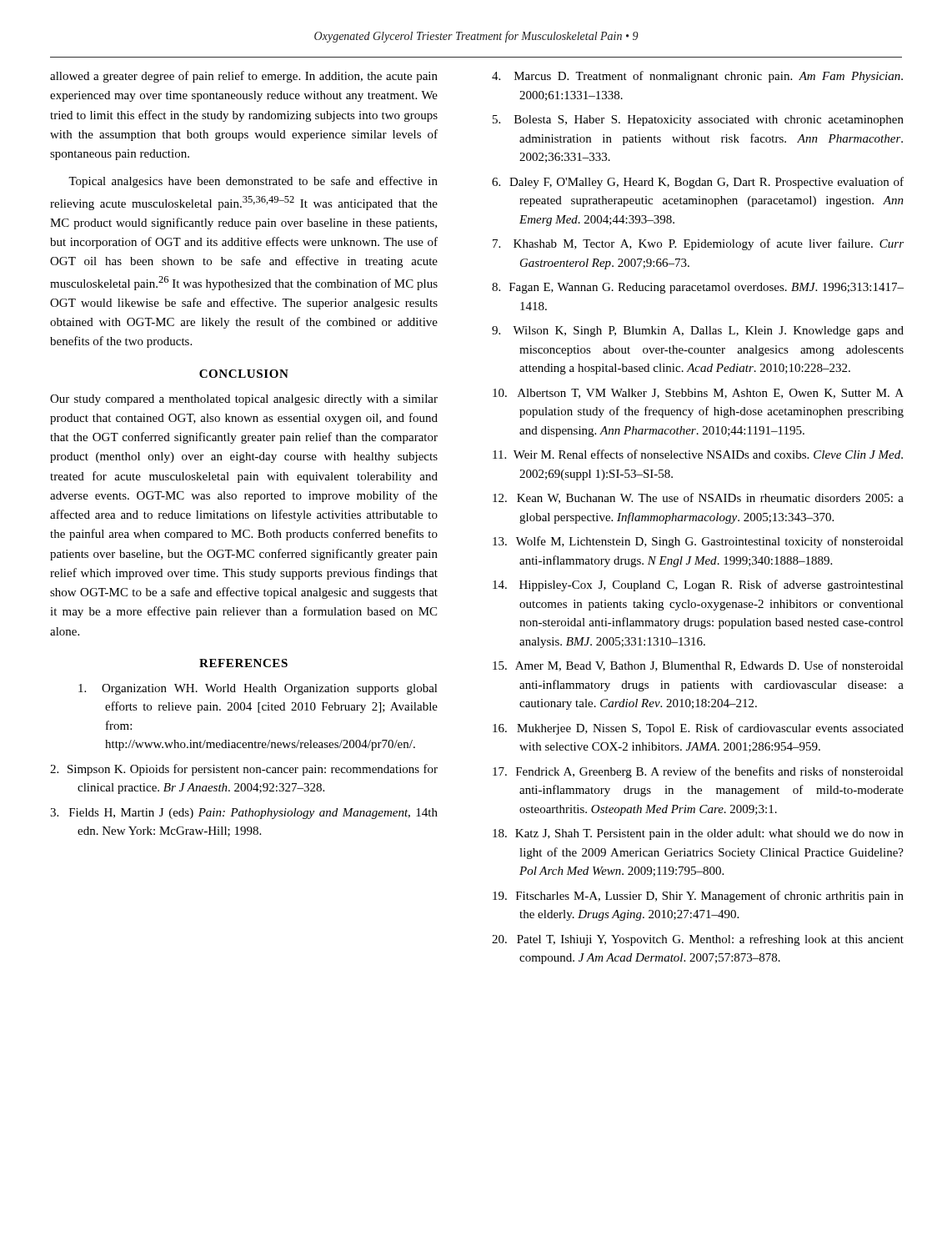The height and width of the screenshot is (1251, 952).
Task: Navigate to the region starting "15. Amer M, Bead V, Bathon J, Blumenthal"
Action: 698,685
